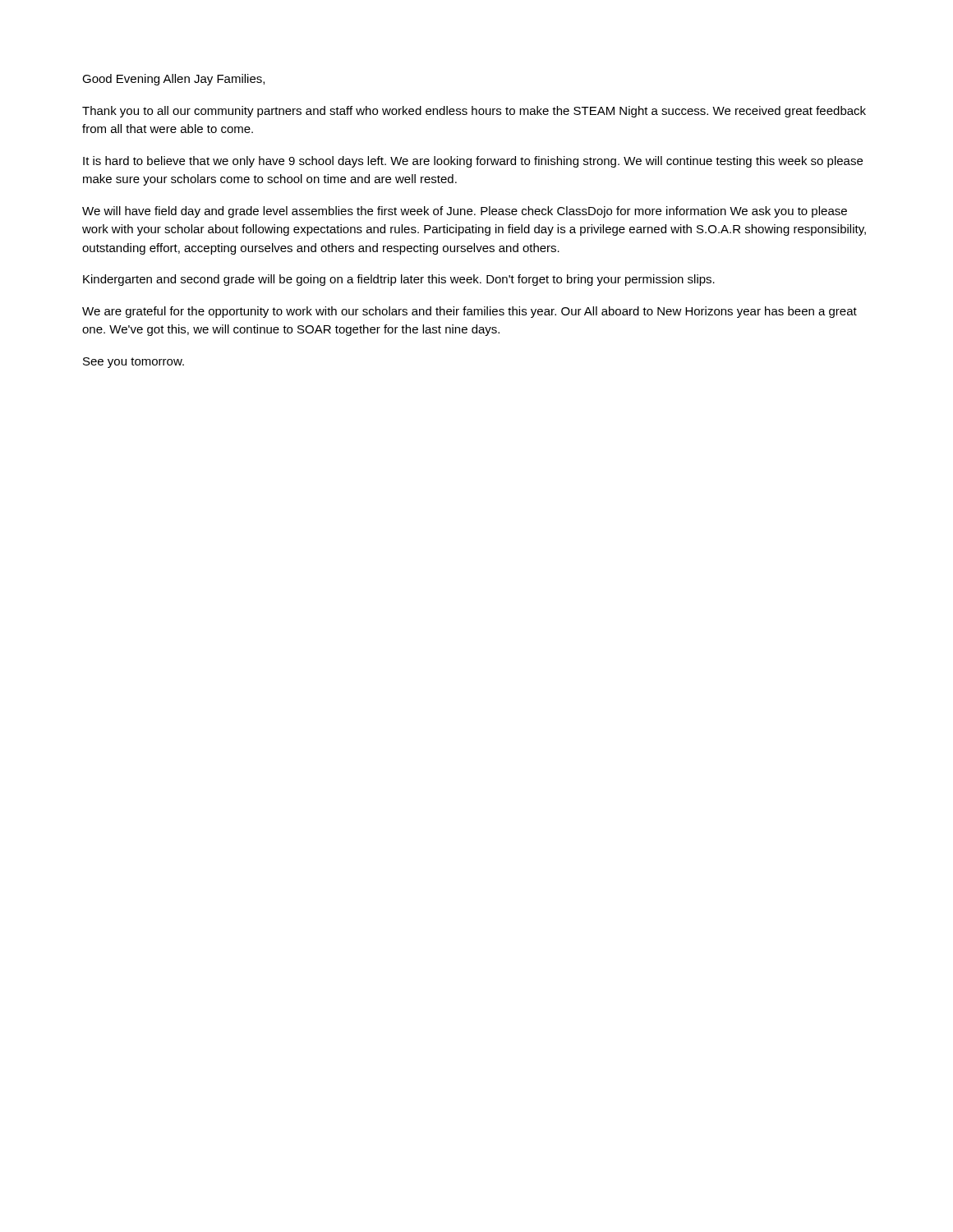953x1232 pixels.
Task: Click on the text block with the text "Kindergarten and second grade will be going on"
Action: (399, 279)
